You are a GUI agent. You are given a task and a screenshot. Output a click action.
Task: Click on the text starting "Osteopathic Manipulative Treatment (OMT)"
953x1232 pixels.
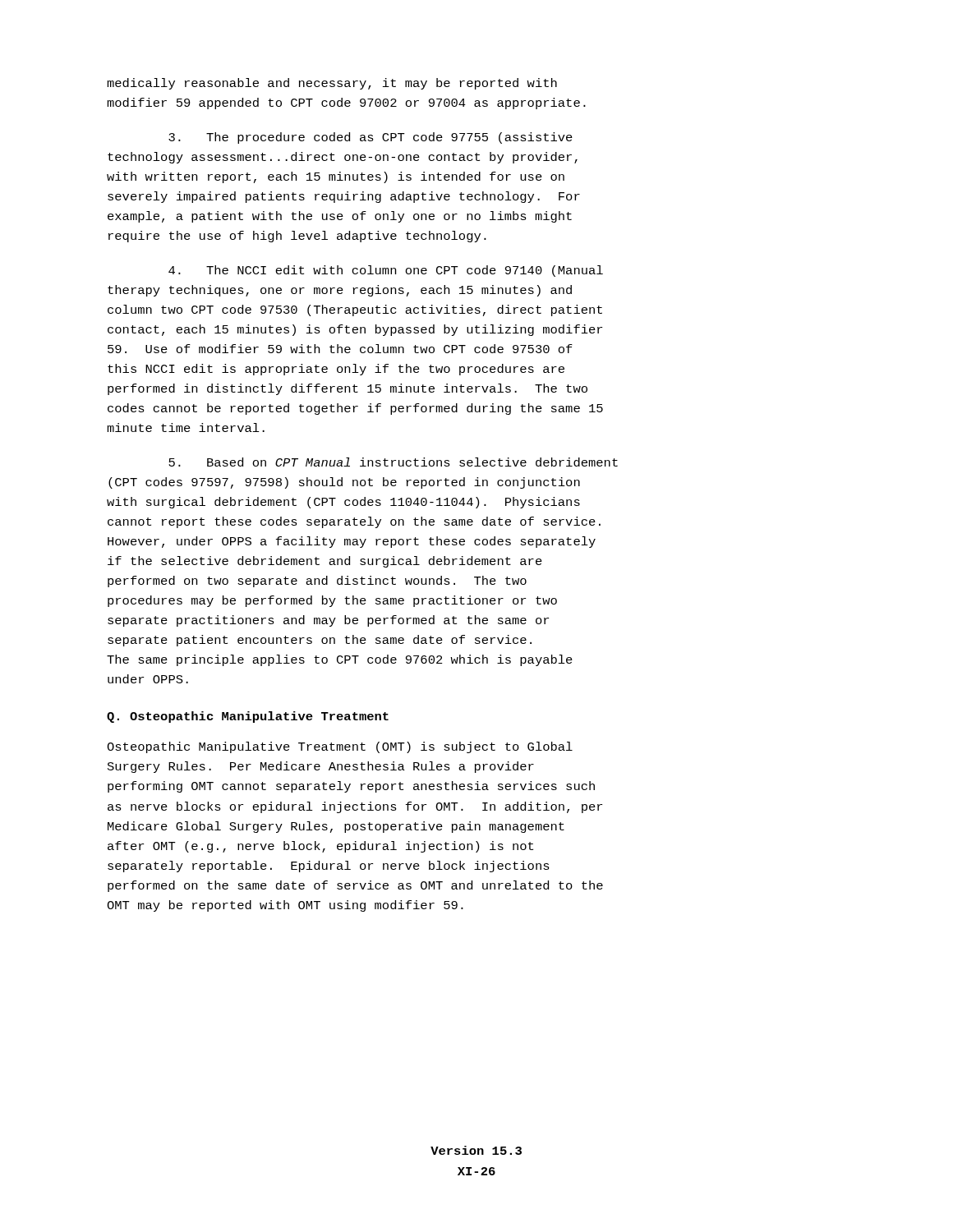coord(355,827)
